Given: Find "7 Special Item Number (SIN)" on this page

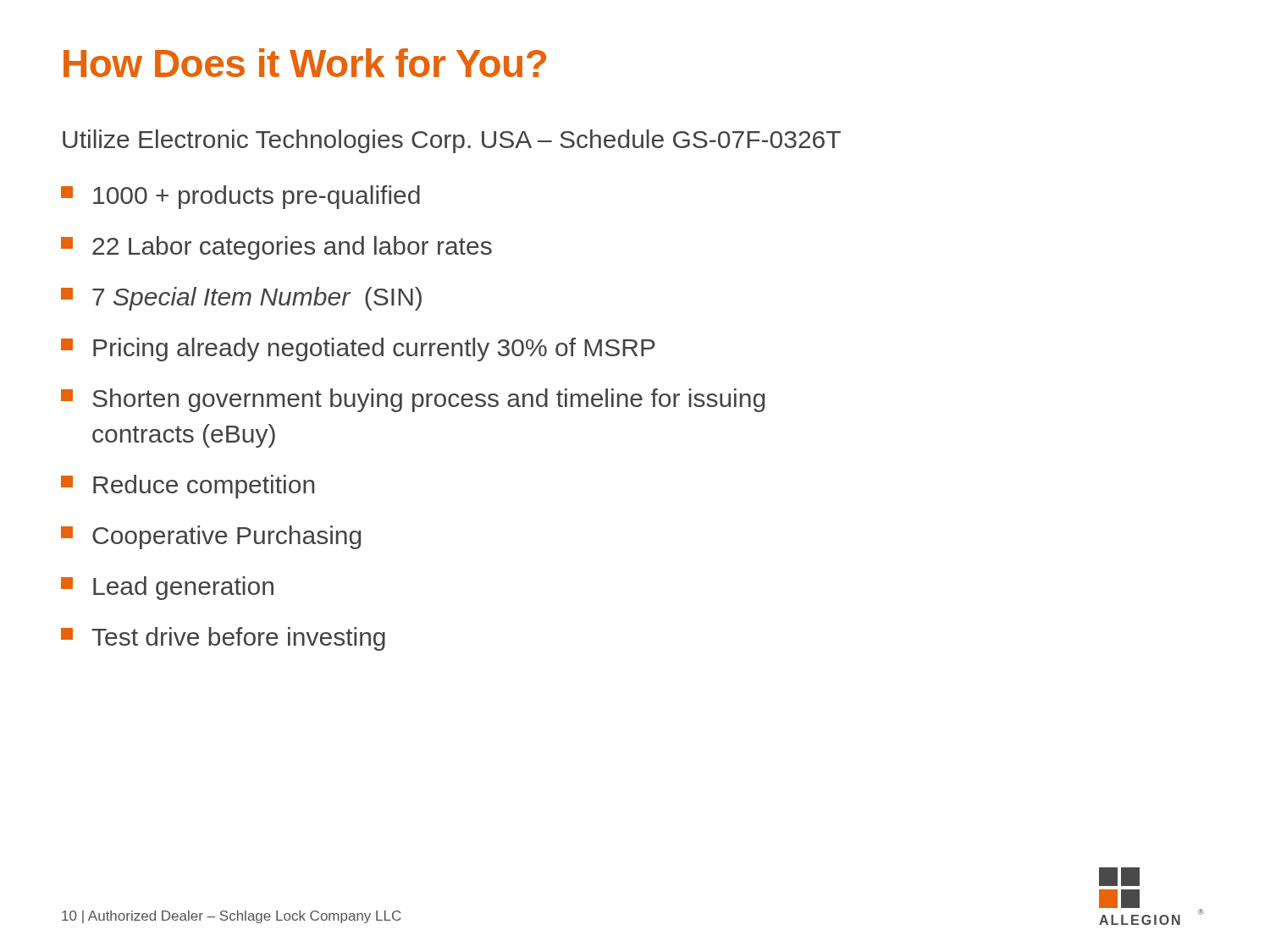Looking at the screenshot, I should [x=242, y=297].
